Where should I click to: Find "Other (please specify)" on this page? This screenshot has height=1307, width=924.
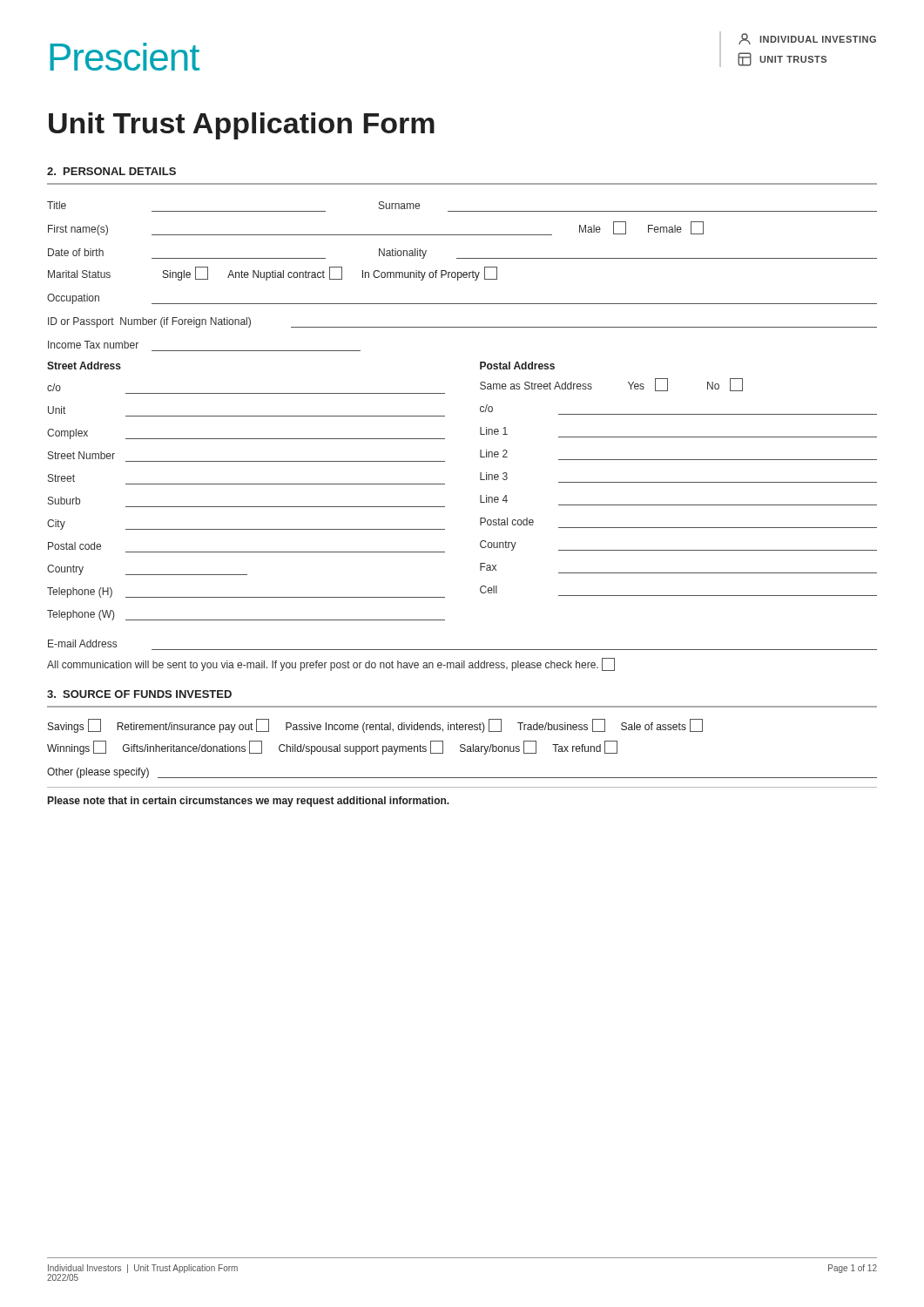pyautogui.click(x=462, y=771)
